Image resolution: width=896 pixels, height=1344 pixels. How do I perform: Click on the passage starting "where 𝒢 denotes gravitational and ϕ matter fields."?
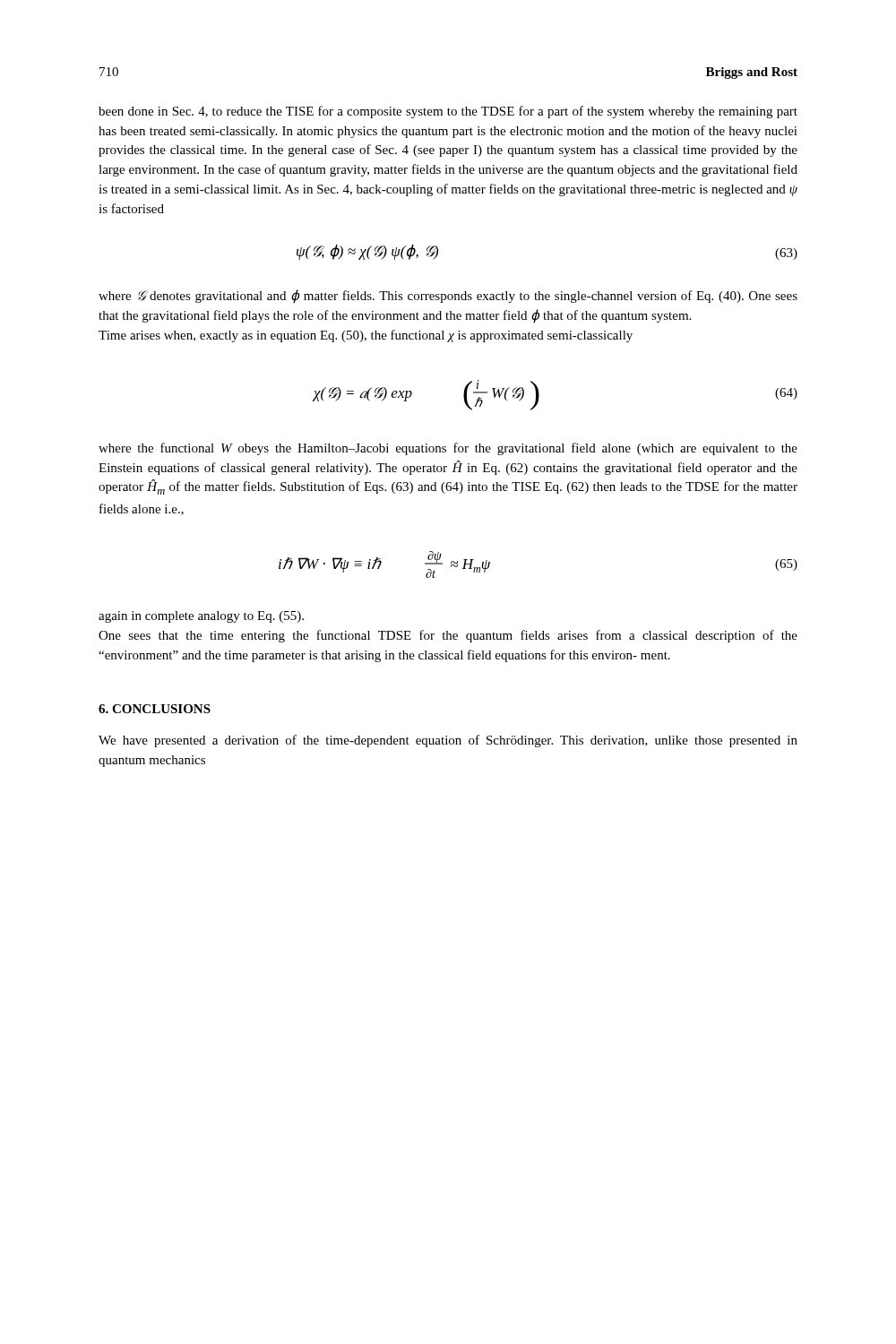[448, 307]
